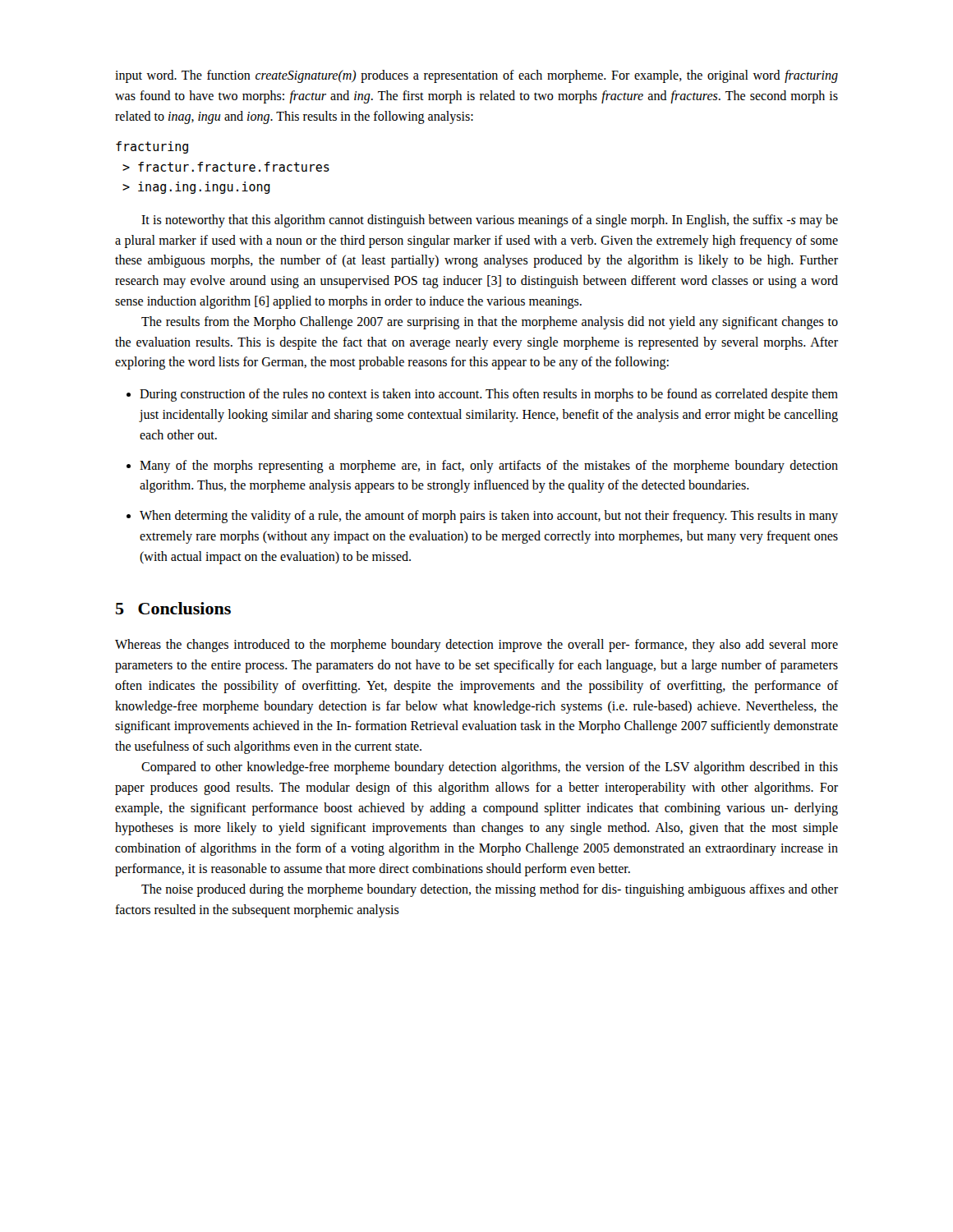This screenshot has width=953, height=1232.
Task: Select a section header
Action: point(173,608)
